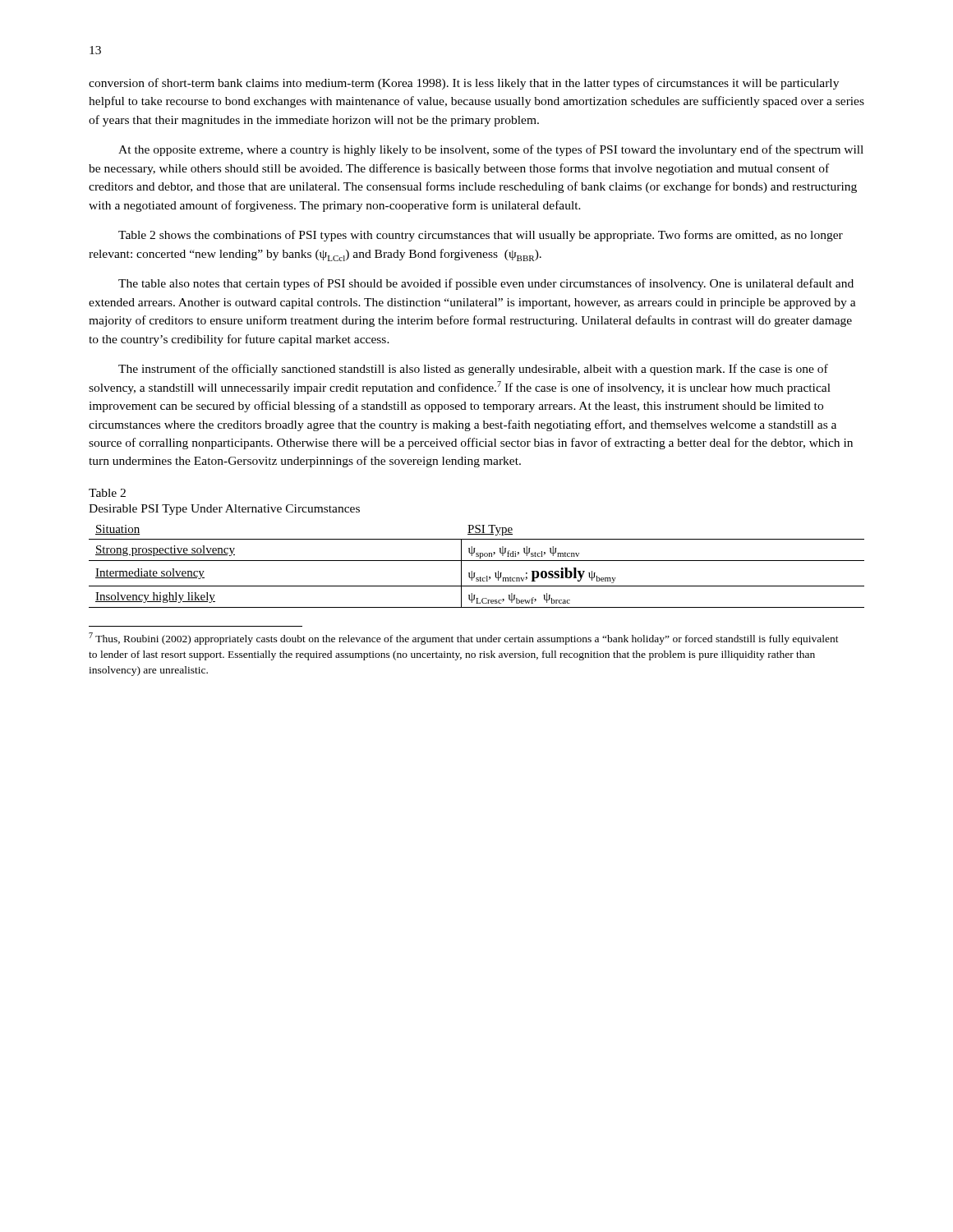
Task: Click the passage that begins "7 Thus, Roubini"
Action: (464, 654)
